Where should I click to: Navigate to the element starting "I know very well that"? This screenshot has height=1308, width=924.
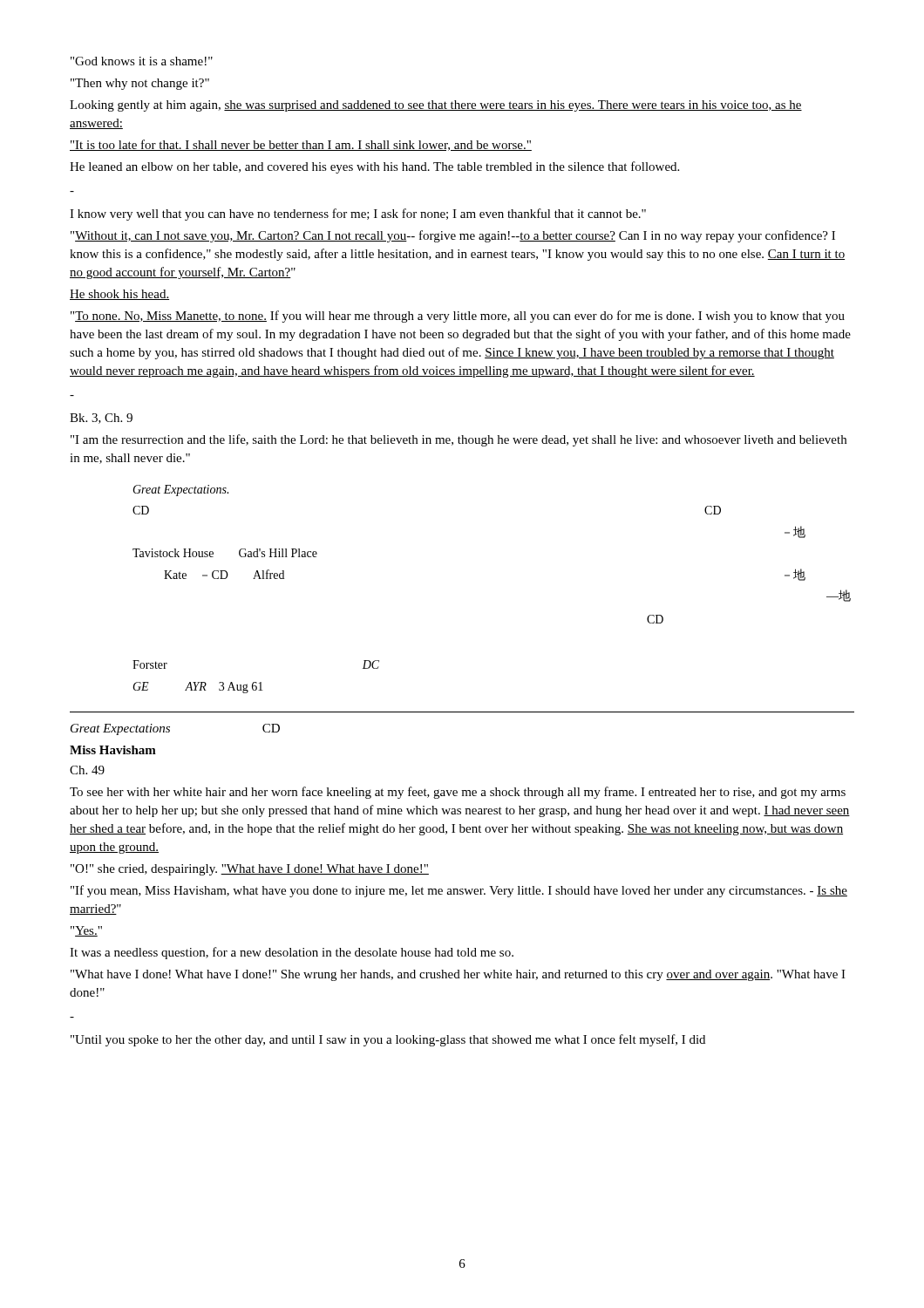tap(358, 214)
